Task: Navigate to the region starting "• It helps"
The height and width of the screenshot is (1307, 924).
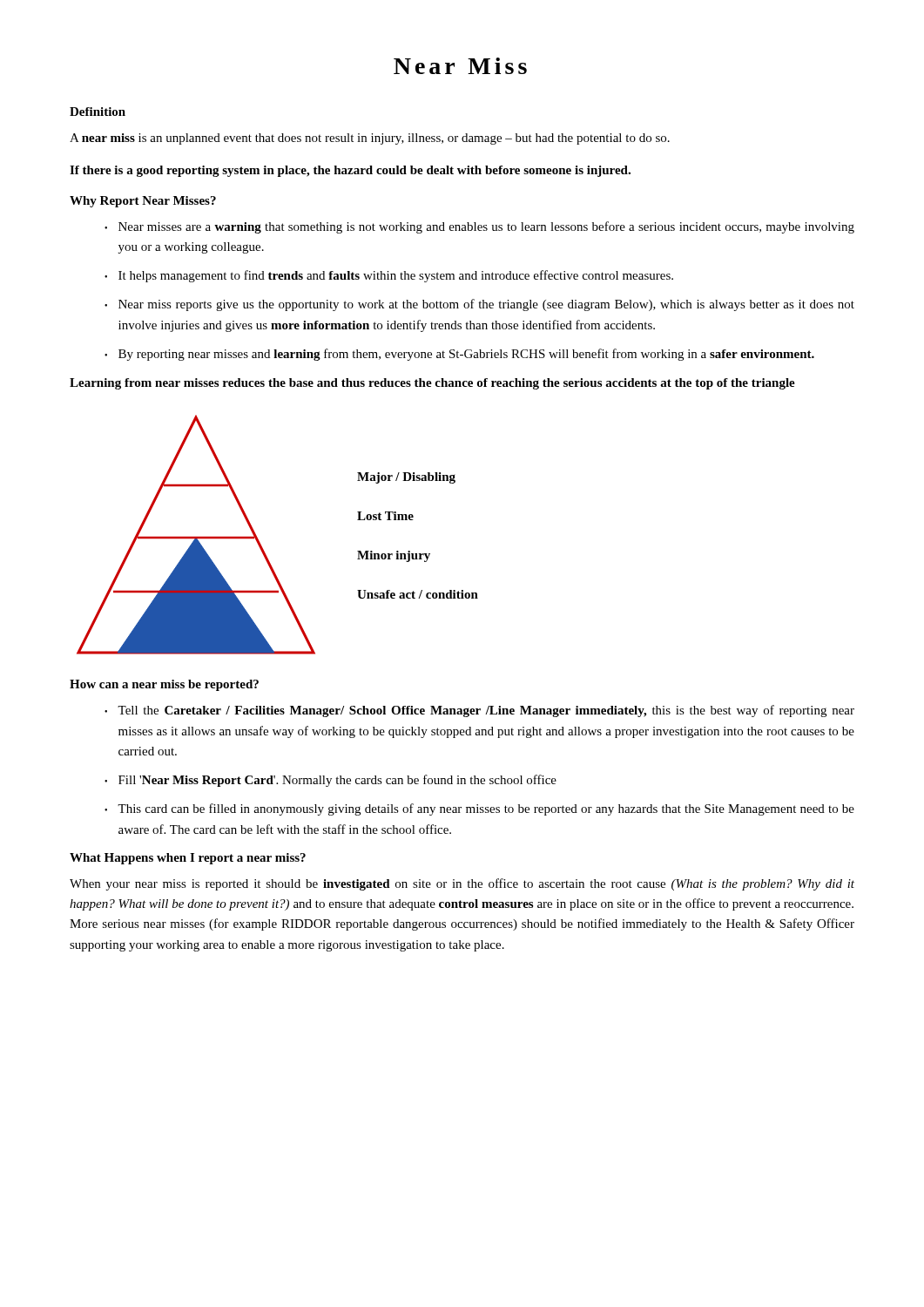Action: tap(479, 276)
